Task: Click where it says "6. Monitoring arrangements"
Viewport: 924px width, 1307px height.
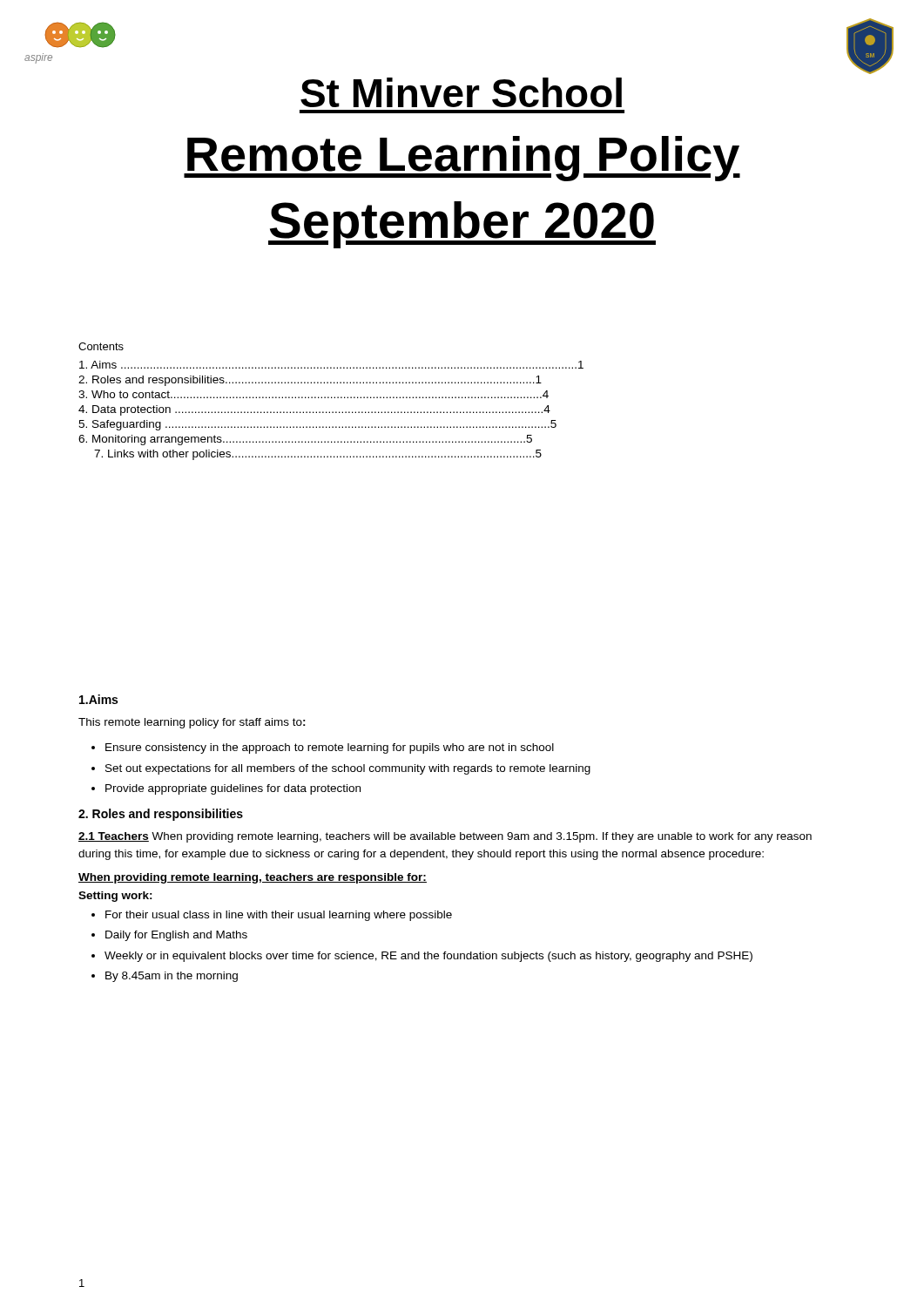Action: pos(305,439)
